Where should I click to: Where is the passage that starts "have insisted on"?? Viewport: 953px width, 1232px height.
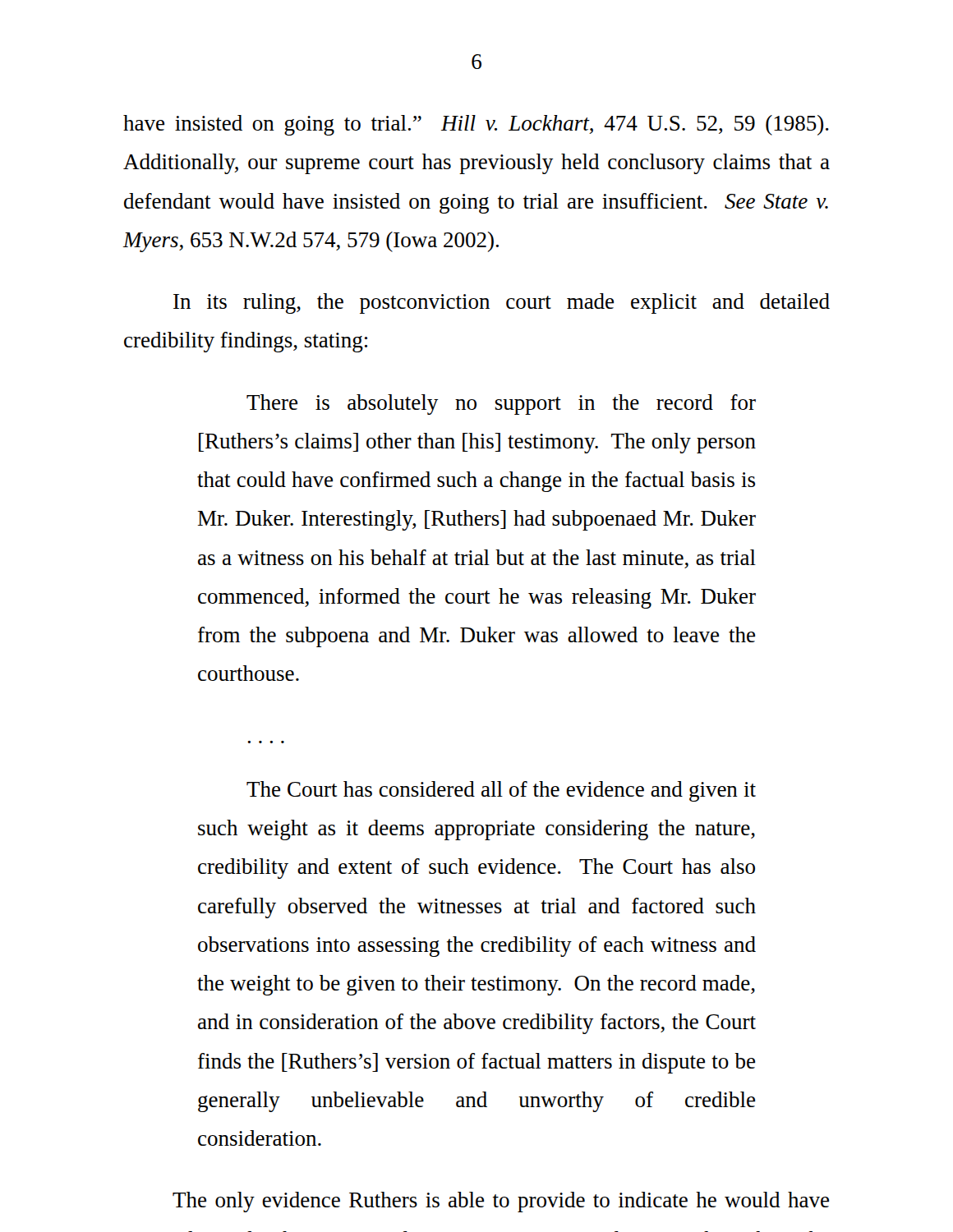[476, 125]
